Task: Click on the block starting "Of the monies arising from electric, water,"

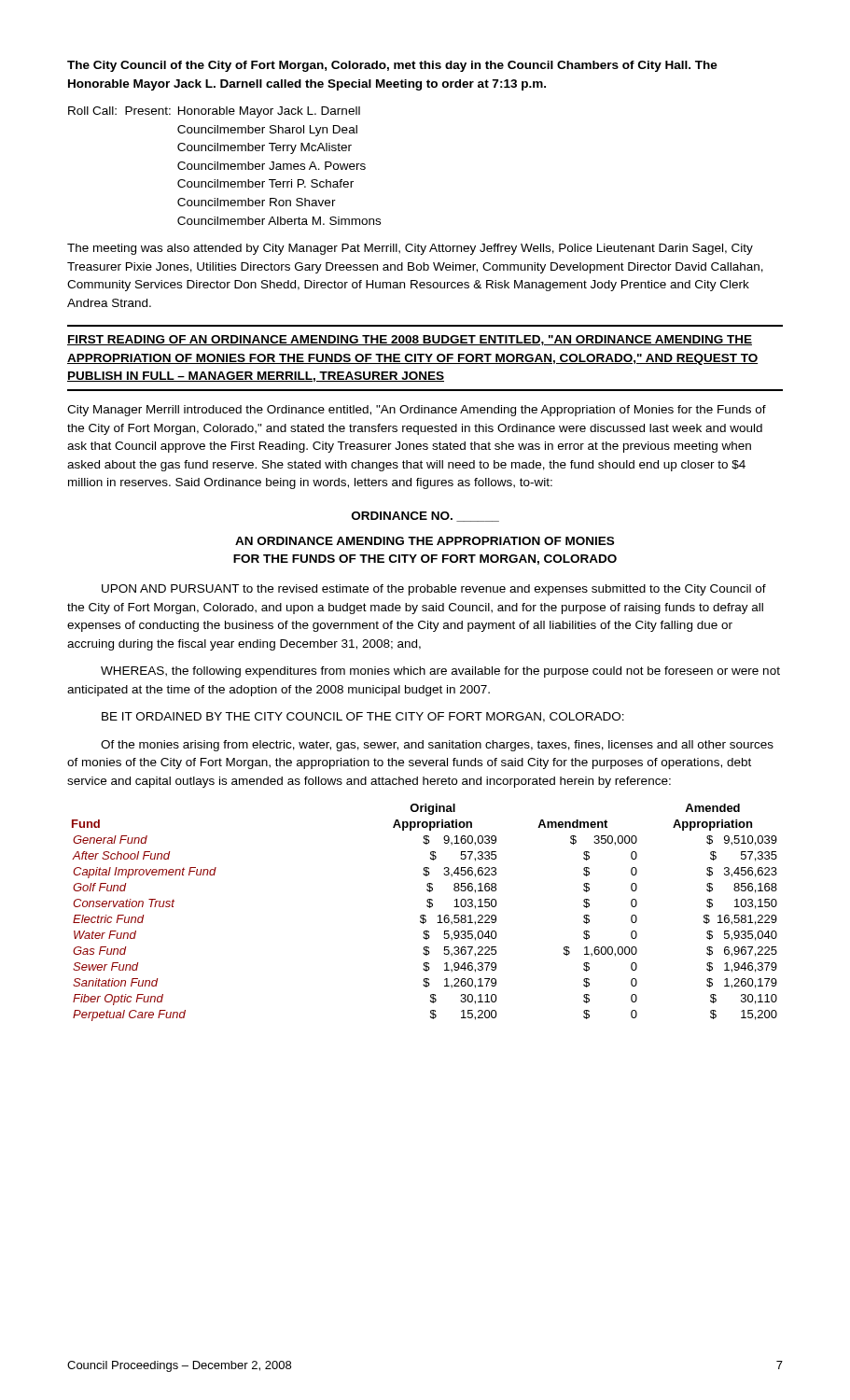Action: point(420,763)
